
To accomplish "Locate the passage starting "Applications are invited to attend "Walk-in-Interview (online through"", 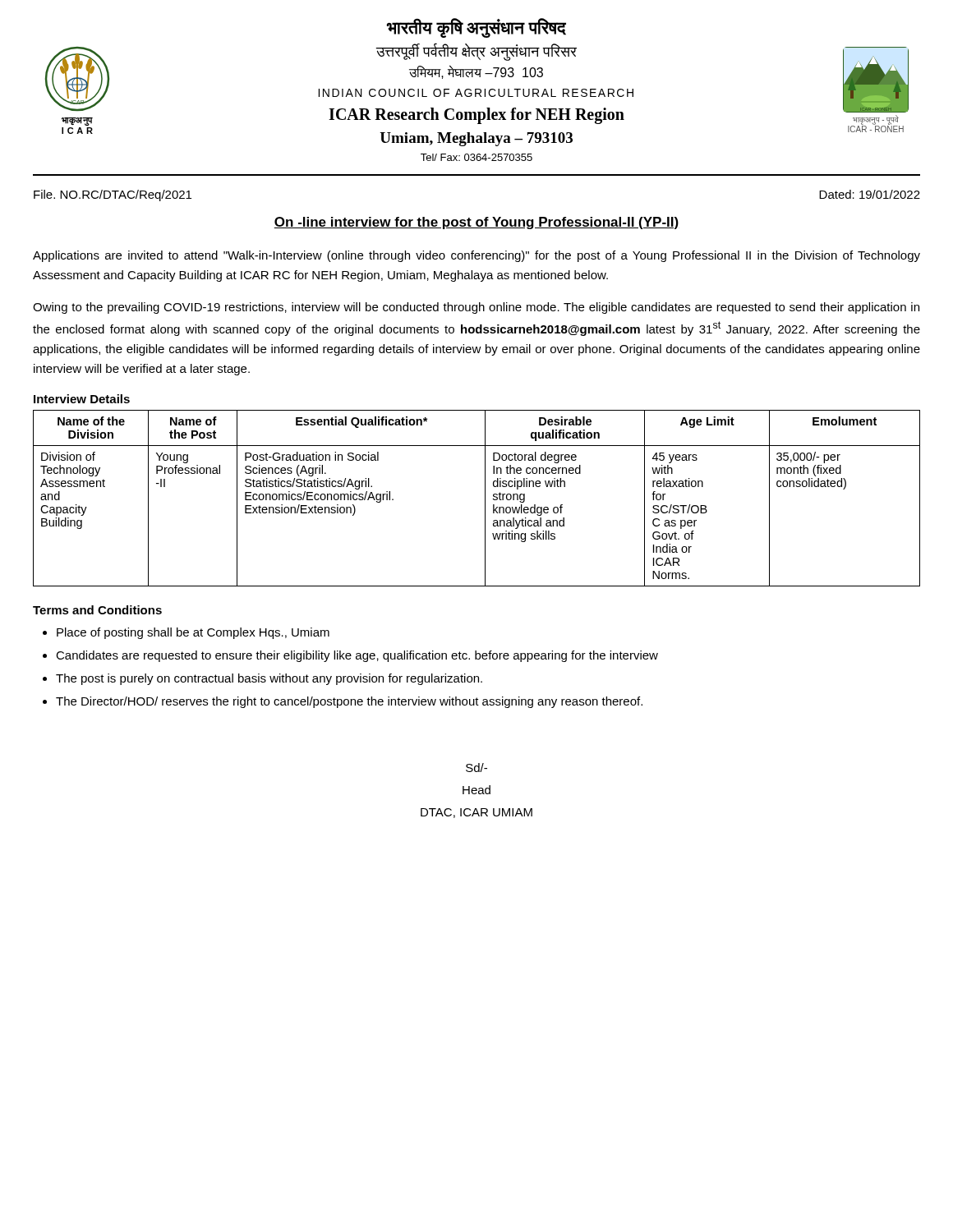I will pyautogui.click(x=476, y=264).
